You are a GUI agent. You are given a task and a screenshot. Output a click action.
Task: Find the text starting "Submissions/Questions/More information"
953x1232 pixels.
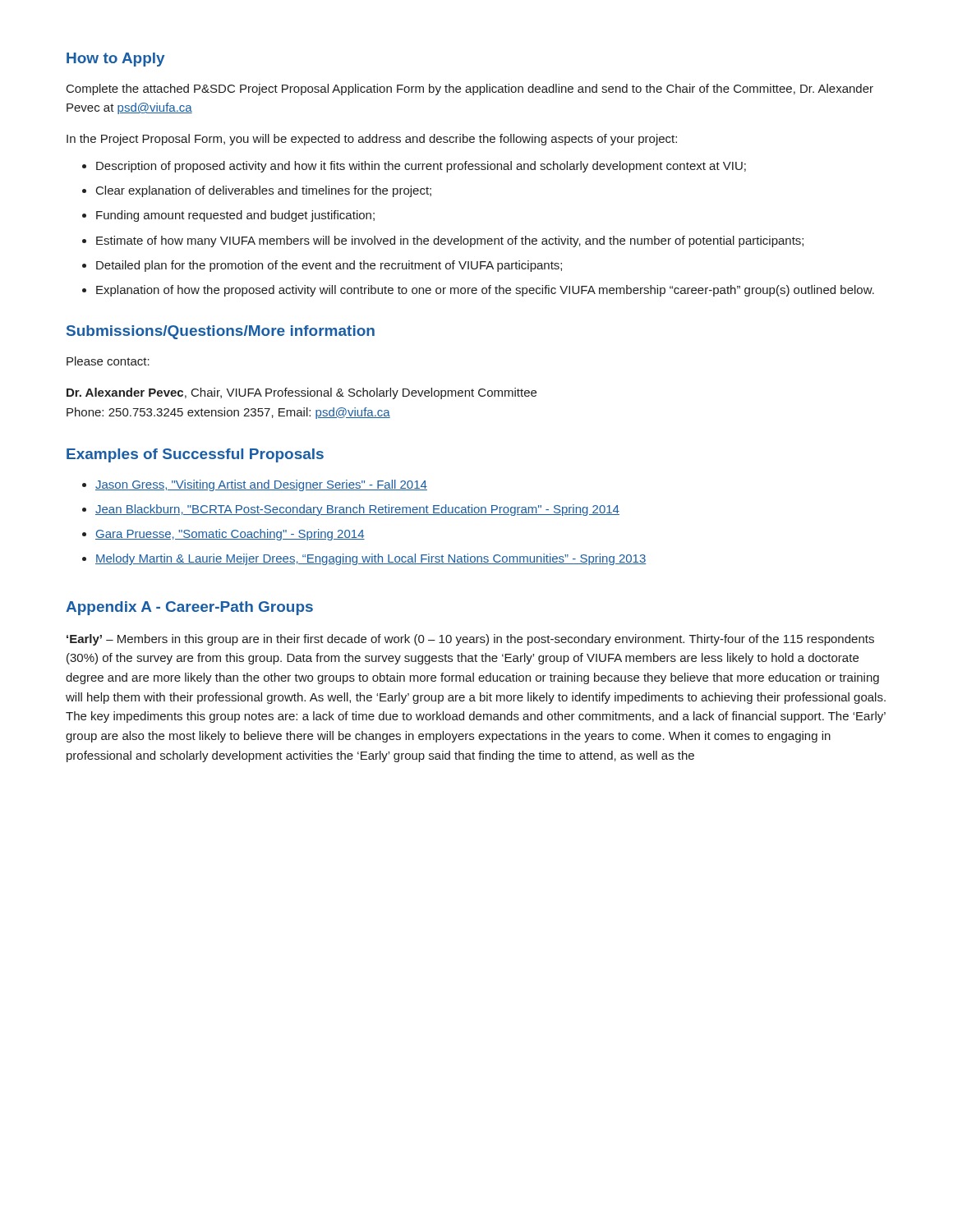point(221,332)
